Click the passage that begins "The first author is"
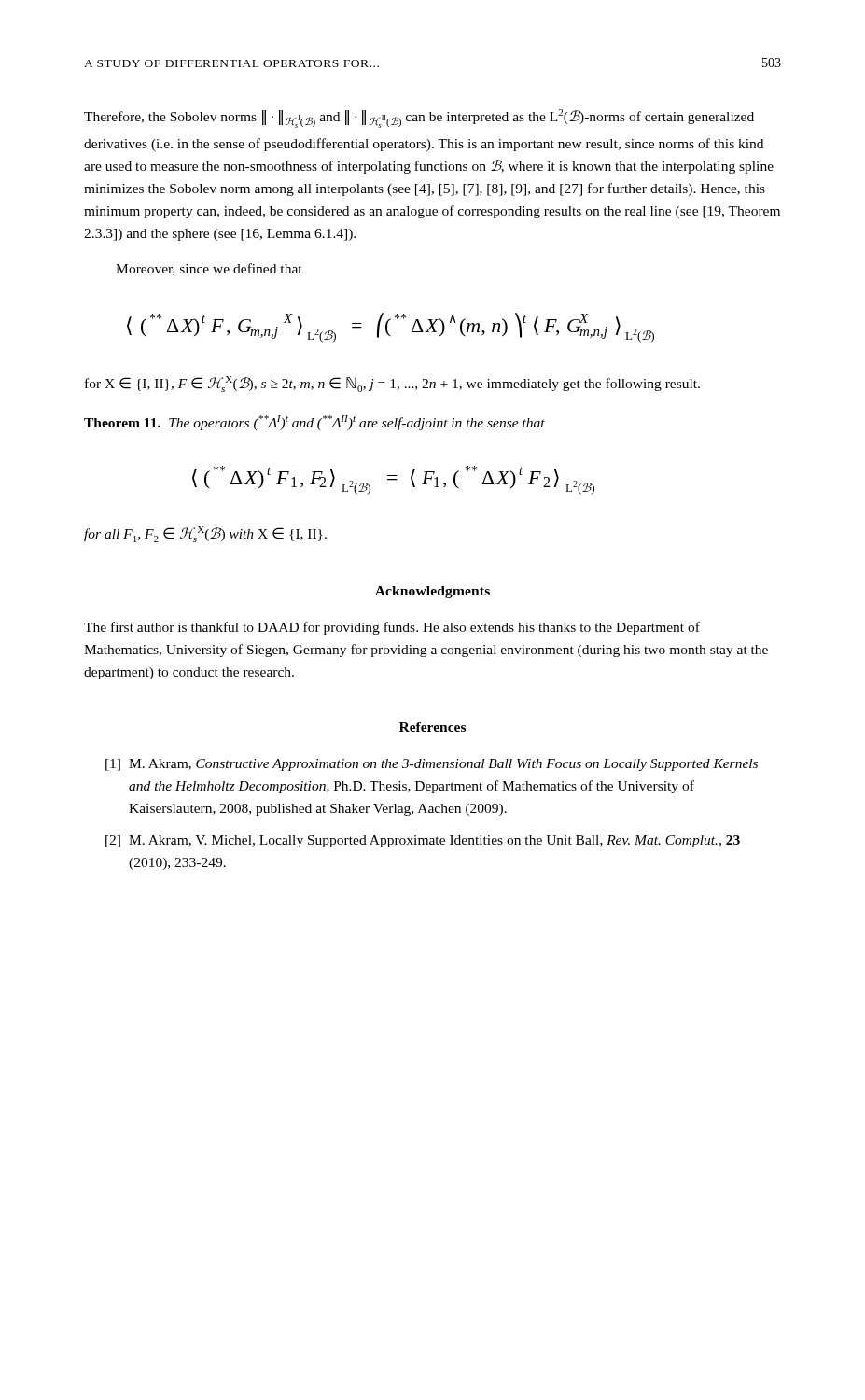 point(432,650)
